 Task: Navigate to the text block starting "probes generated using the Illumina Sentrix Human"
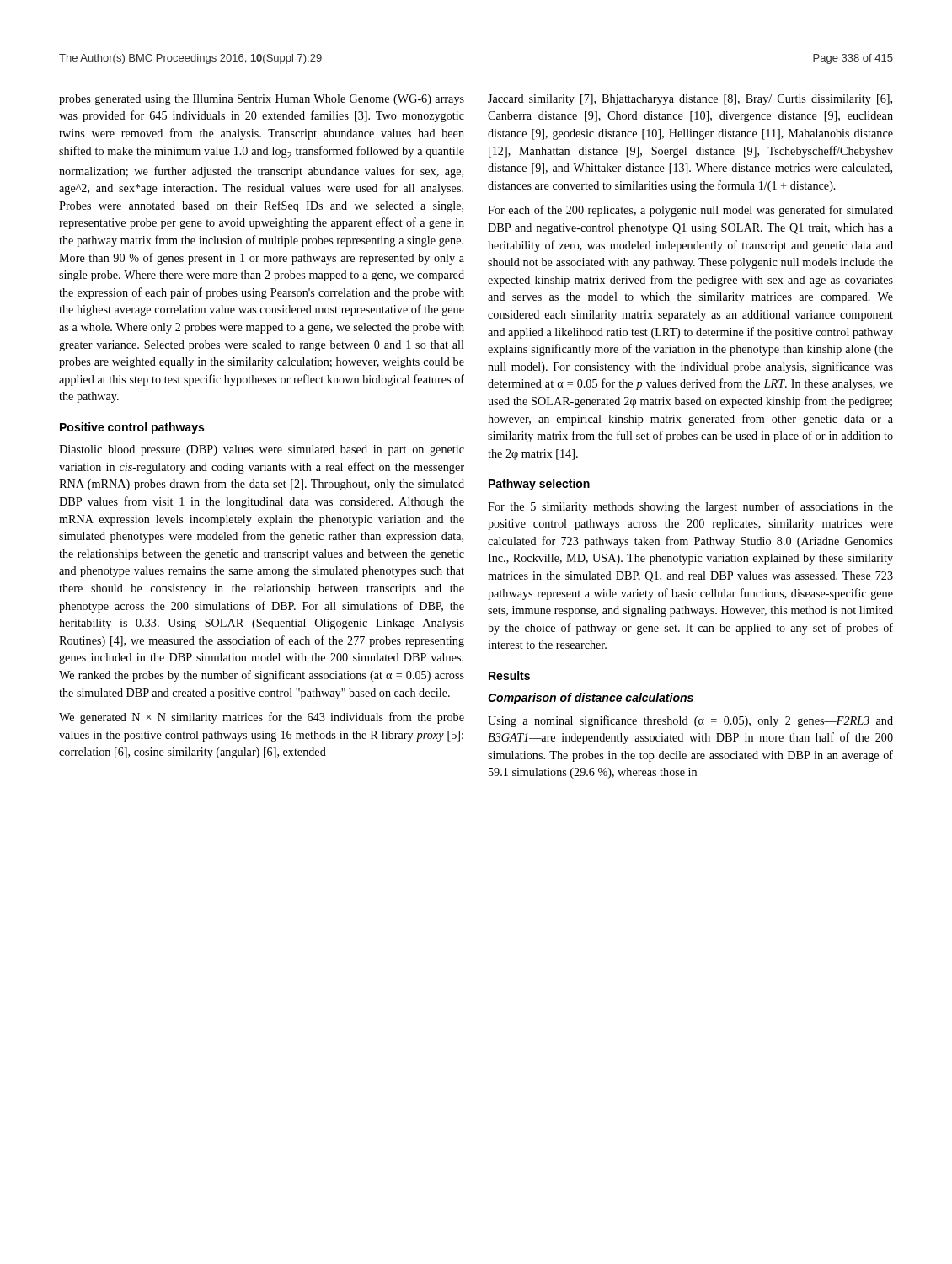pyautogui.click(x=262, y=248)
